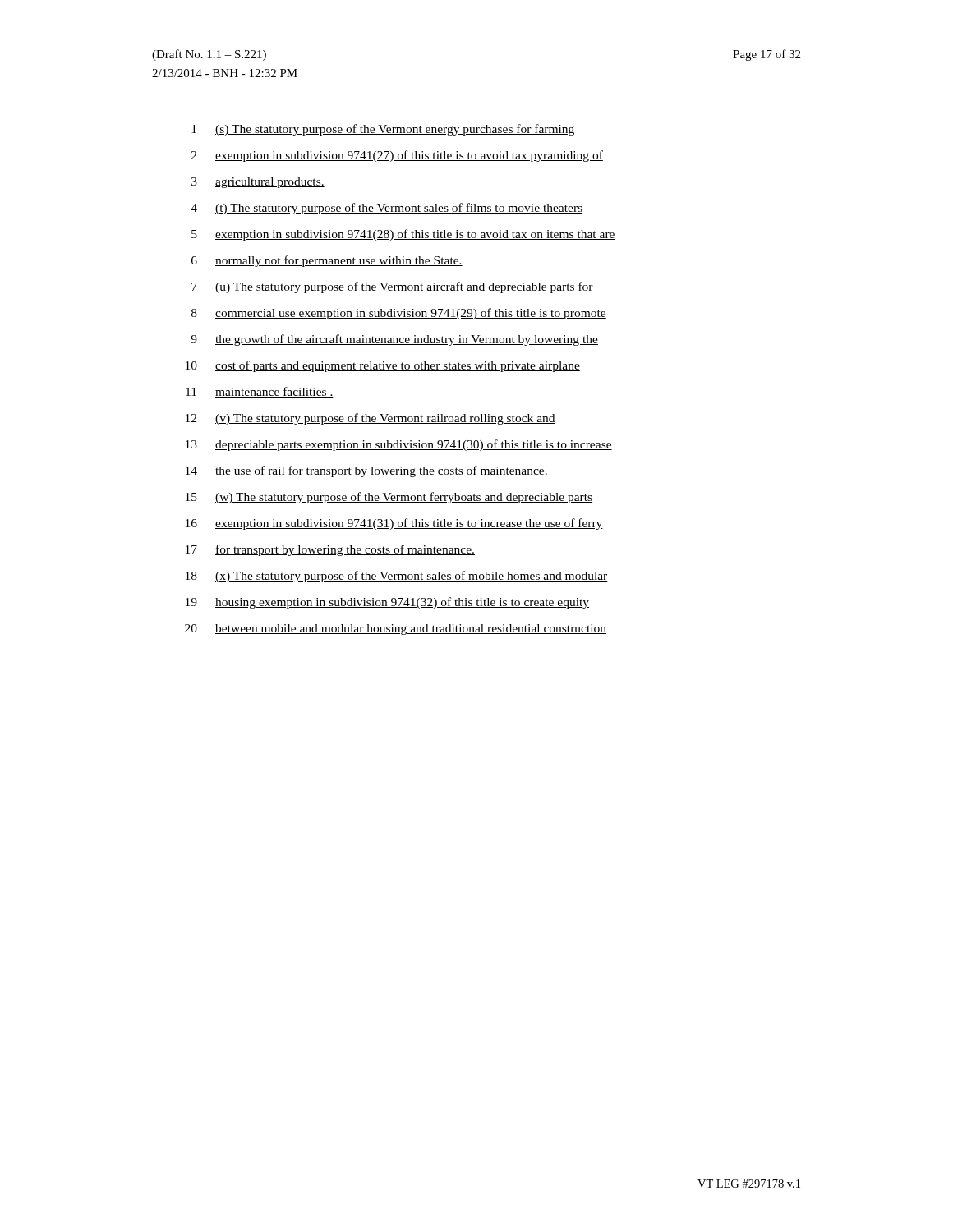Select the list item with the text "6 normally not for permanent use"
This screenshot has height=1232, width=953.
point(327,261)
